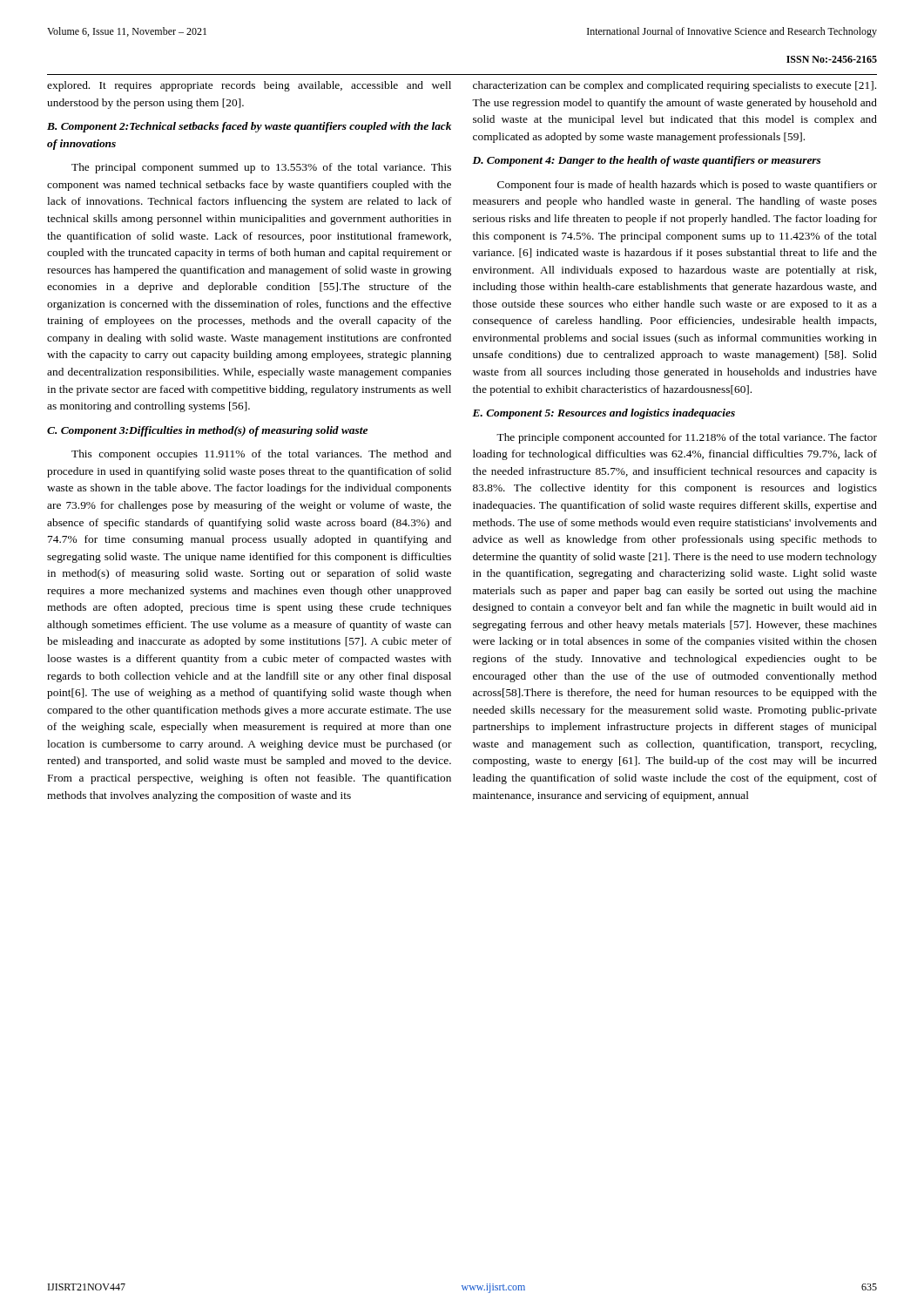
Task: Locate the region starting "Component four is made of health"
Action: (675, 287)
